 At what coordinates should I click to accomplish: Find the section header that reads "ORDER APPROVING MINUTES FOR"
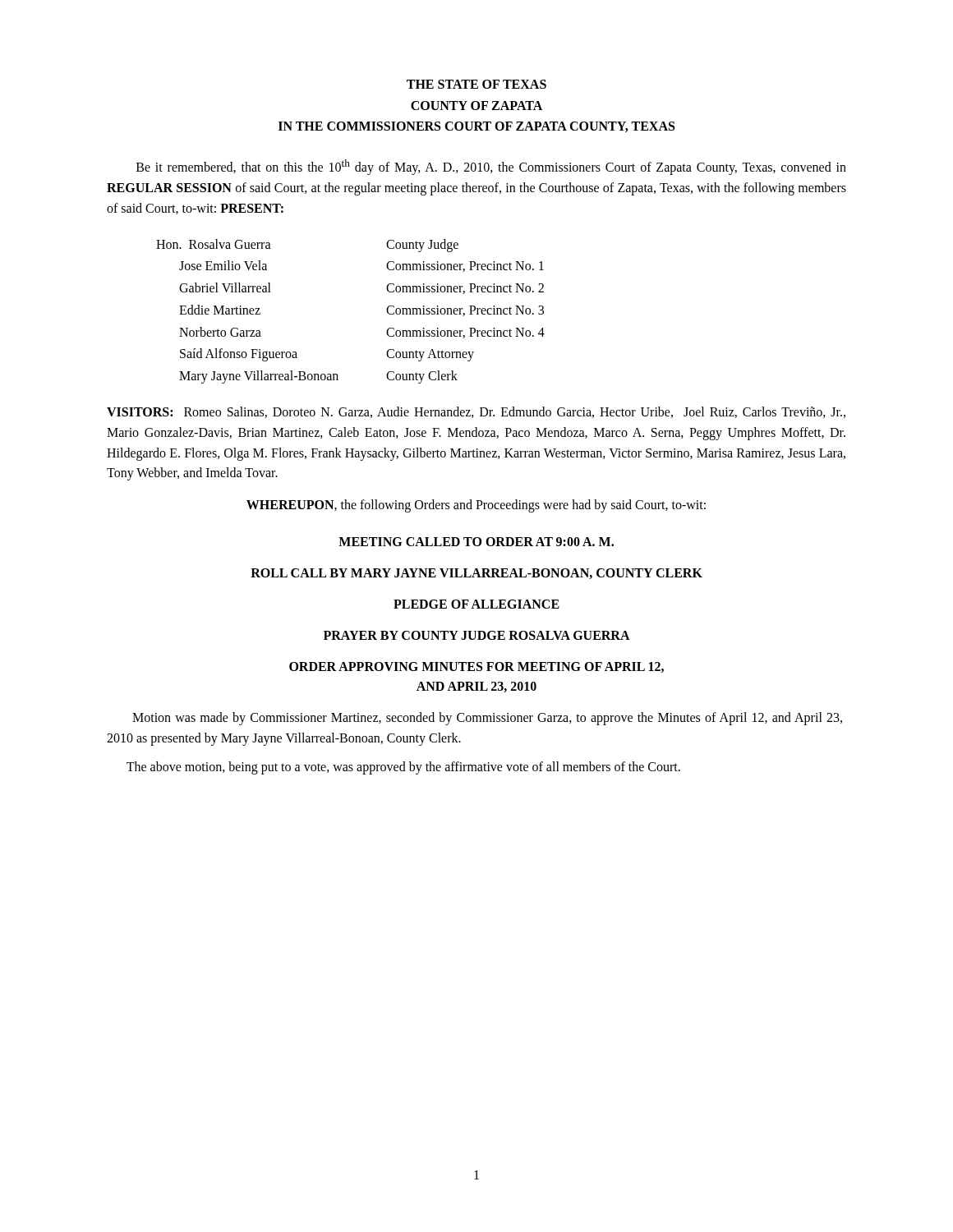(x=476, y=676)
